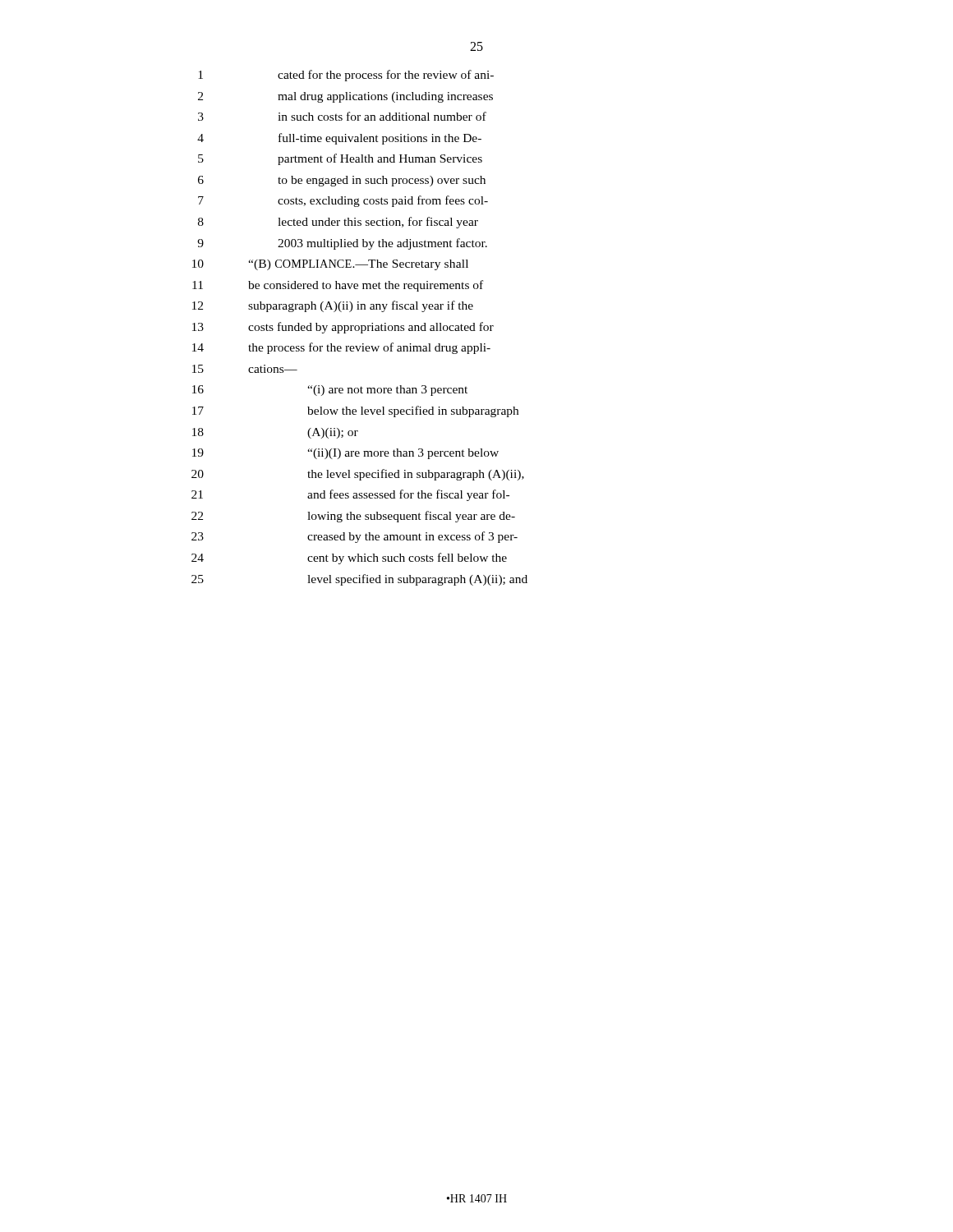Locate the list item that says "24 cent by which such costs fell below"
This screenshot has width=953, height=1232.
coord(476,557)
